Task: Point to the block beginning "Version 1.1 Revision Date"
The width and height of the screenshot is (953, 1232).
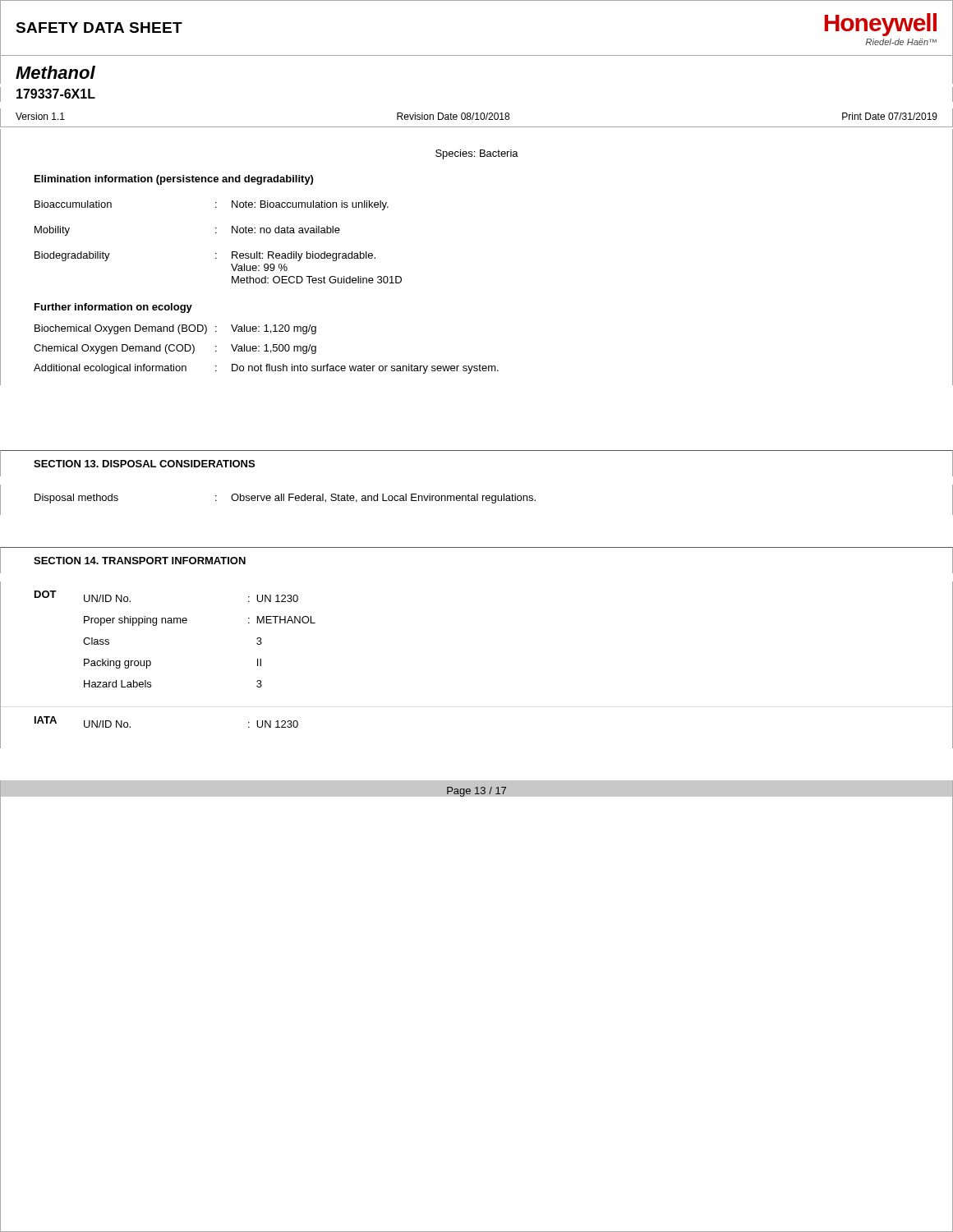Action: 476,117
